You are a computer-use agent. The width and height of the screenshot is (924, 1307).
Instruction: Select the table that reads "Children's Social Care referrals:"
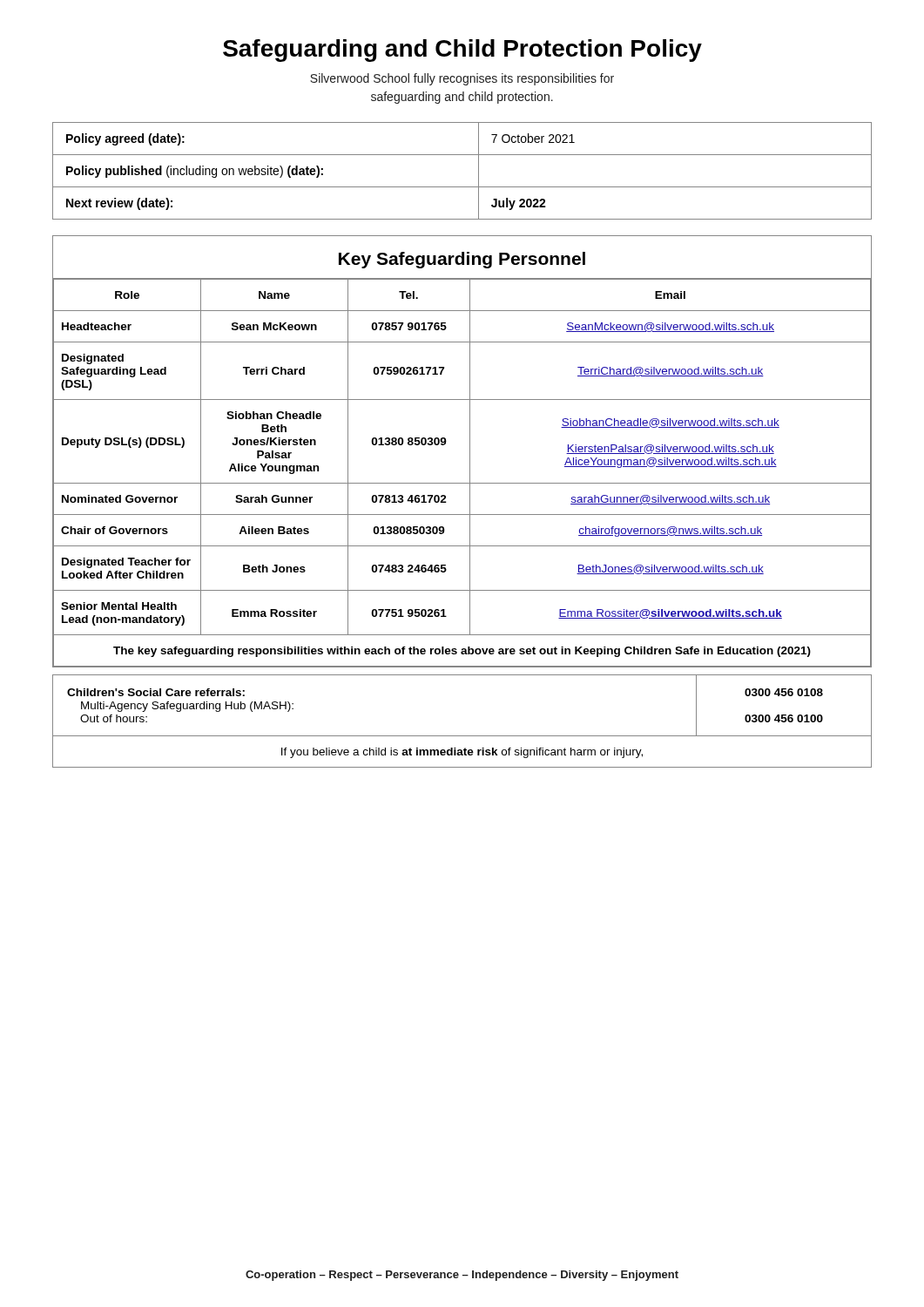[462, 705]
